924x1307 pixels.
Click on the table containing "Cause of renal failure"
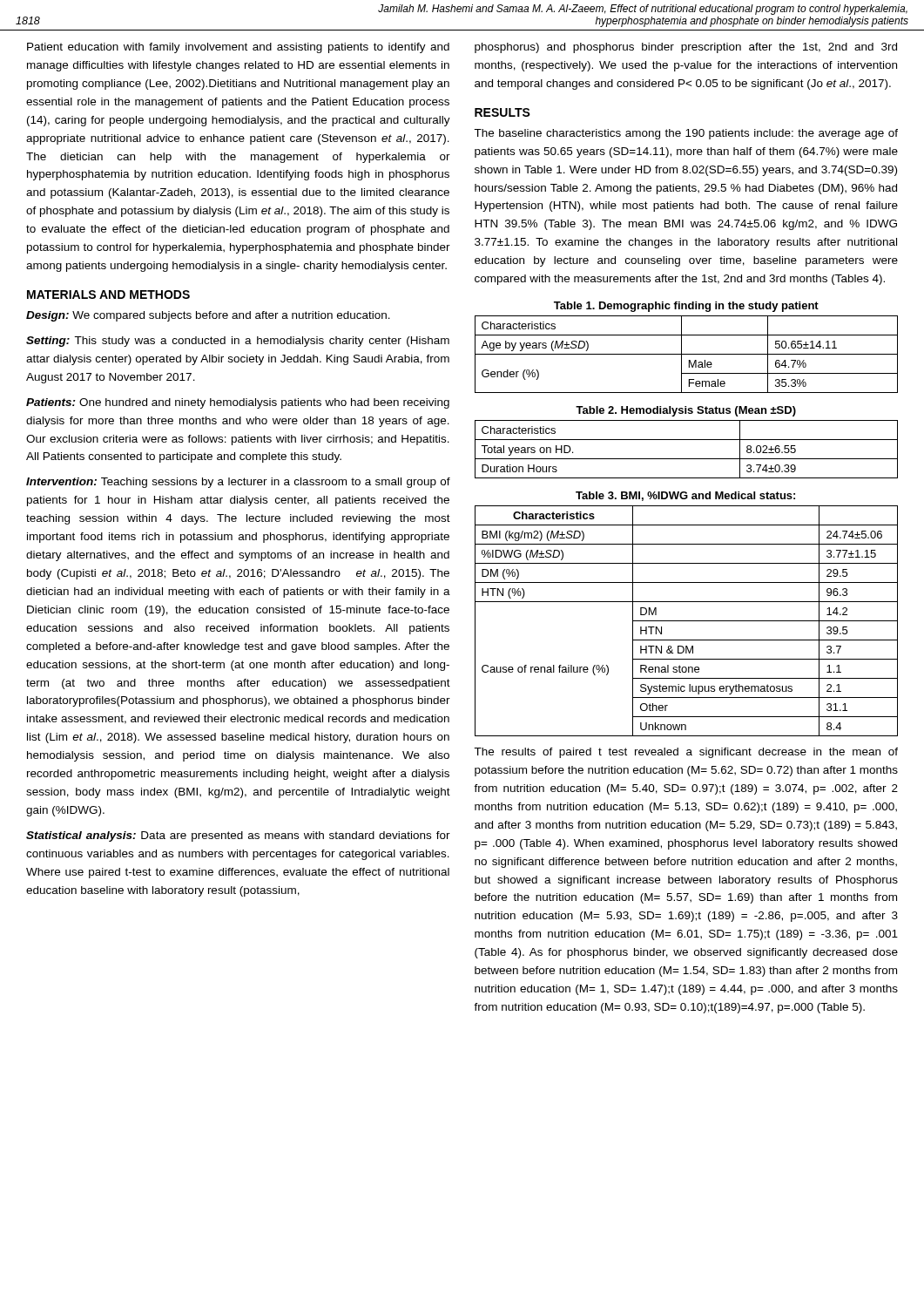(686, 621)
